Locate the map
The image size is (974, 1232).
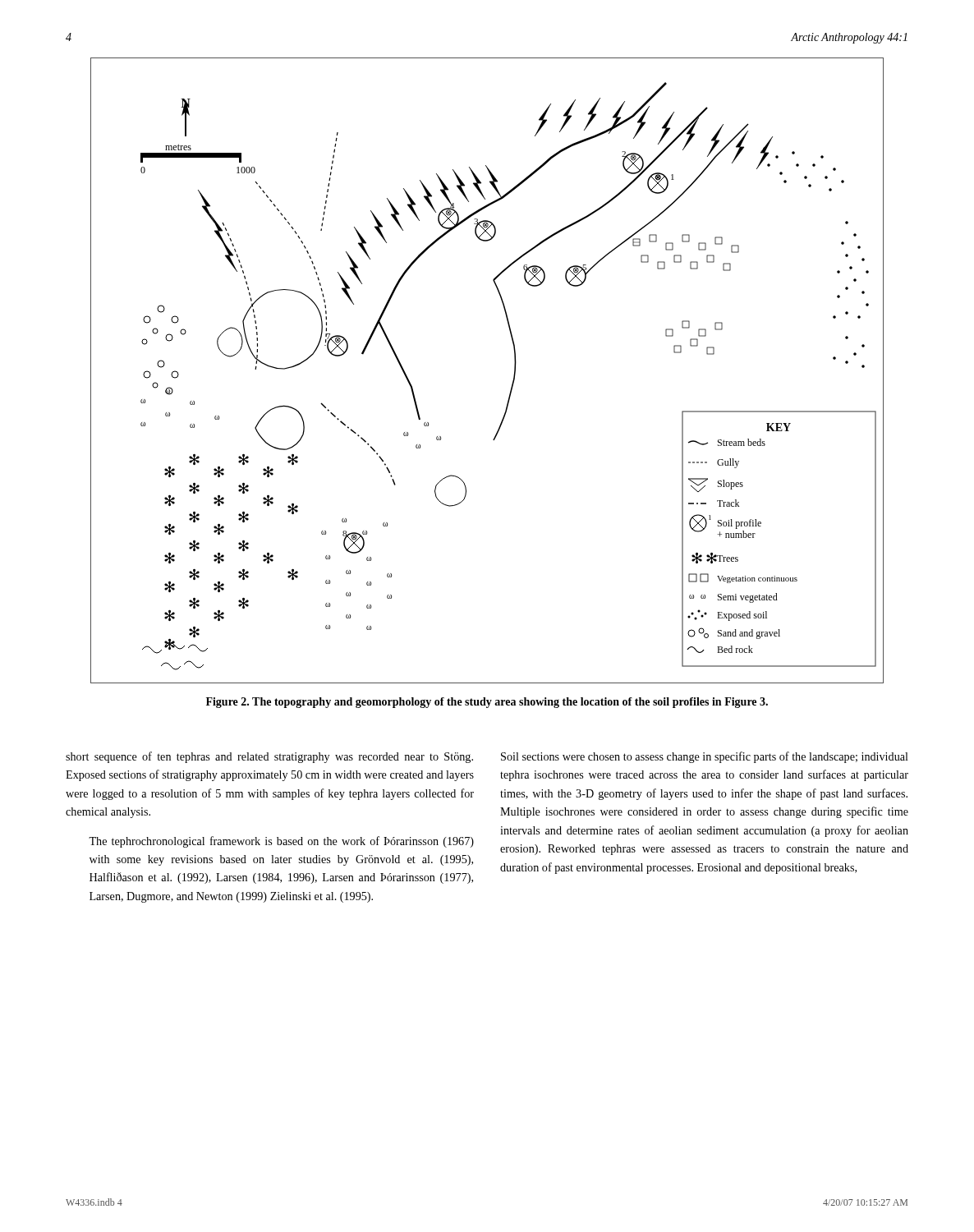[487, 370]
